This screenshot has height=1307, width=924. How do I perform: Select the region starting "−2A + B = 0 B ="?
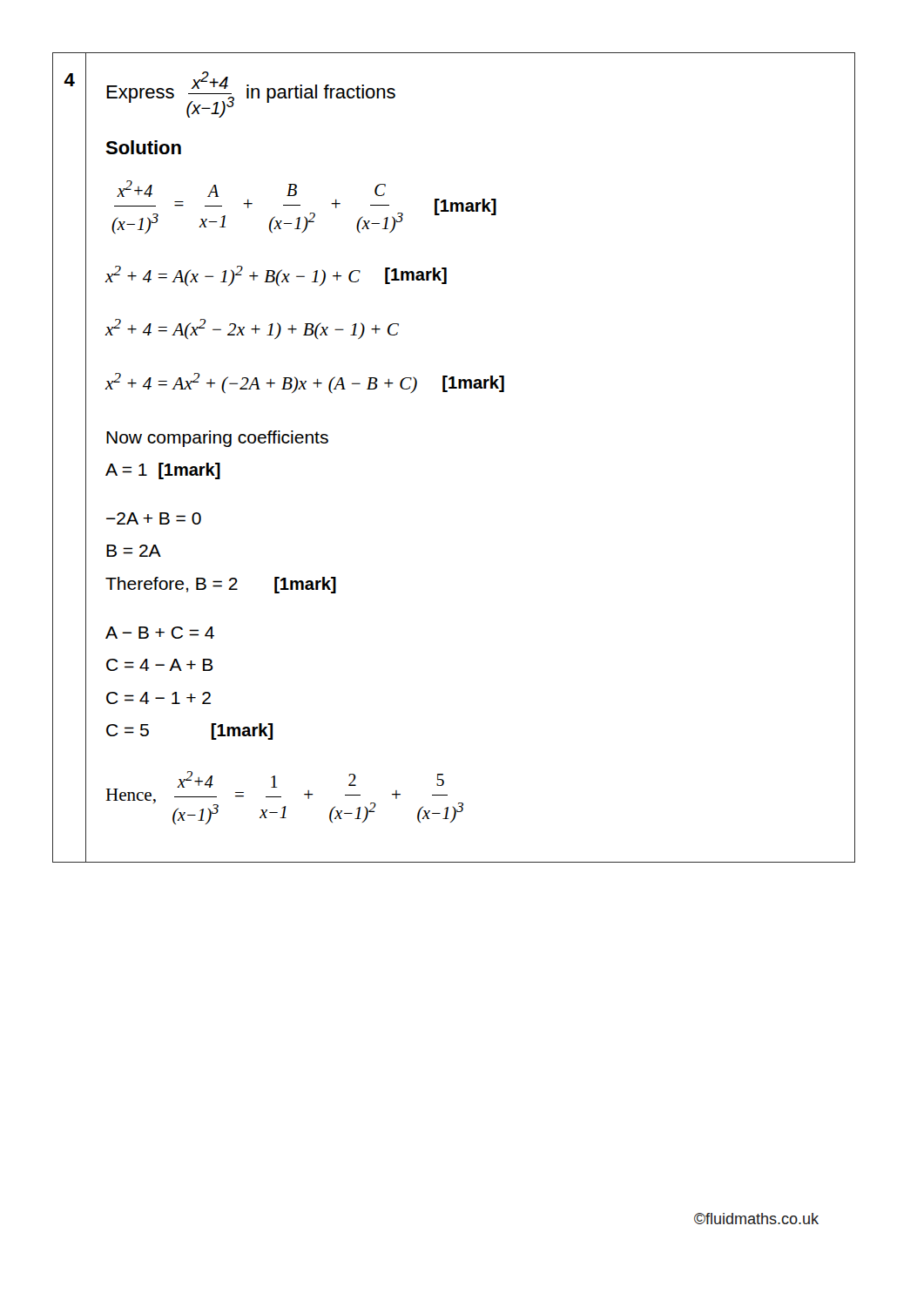[x=154, y=518]
